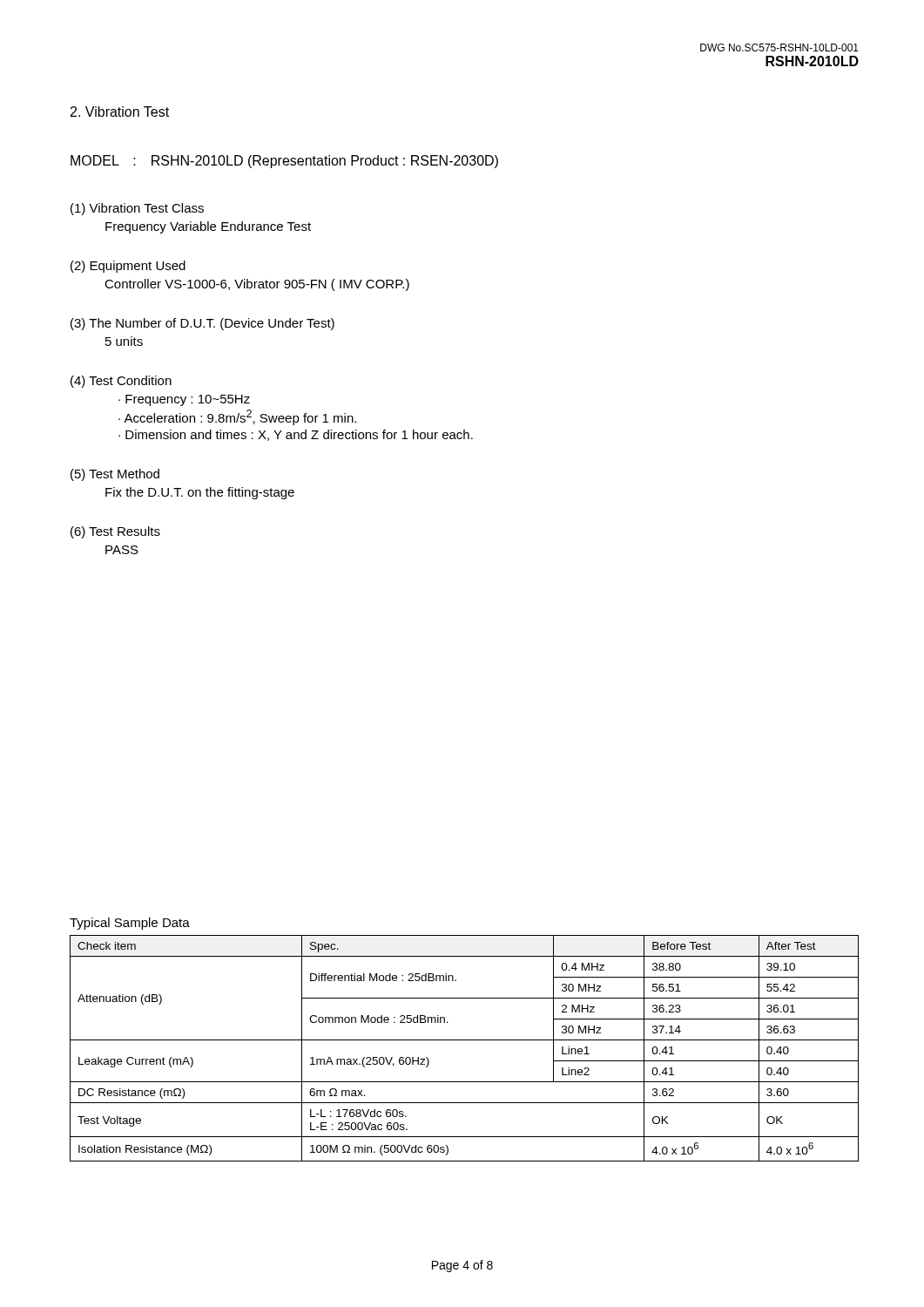Click on the list item that reads "(2) Equipment Used Controller VS-1000-6, Vibrator 905-FN"

[x=128, y=267]
